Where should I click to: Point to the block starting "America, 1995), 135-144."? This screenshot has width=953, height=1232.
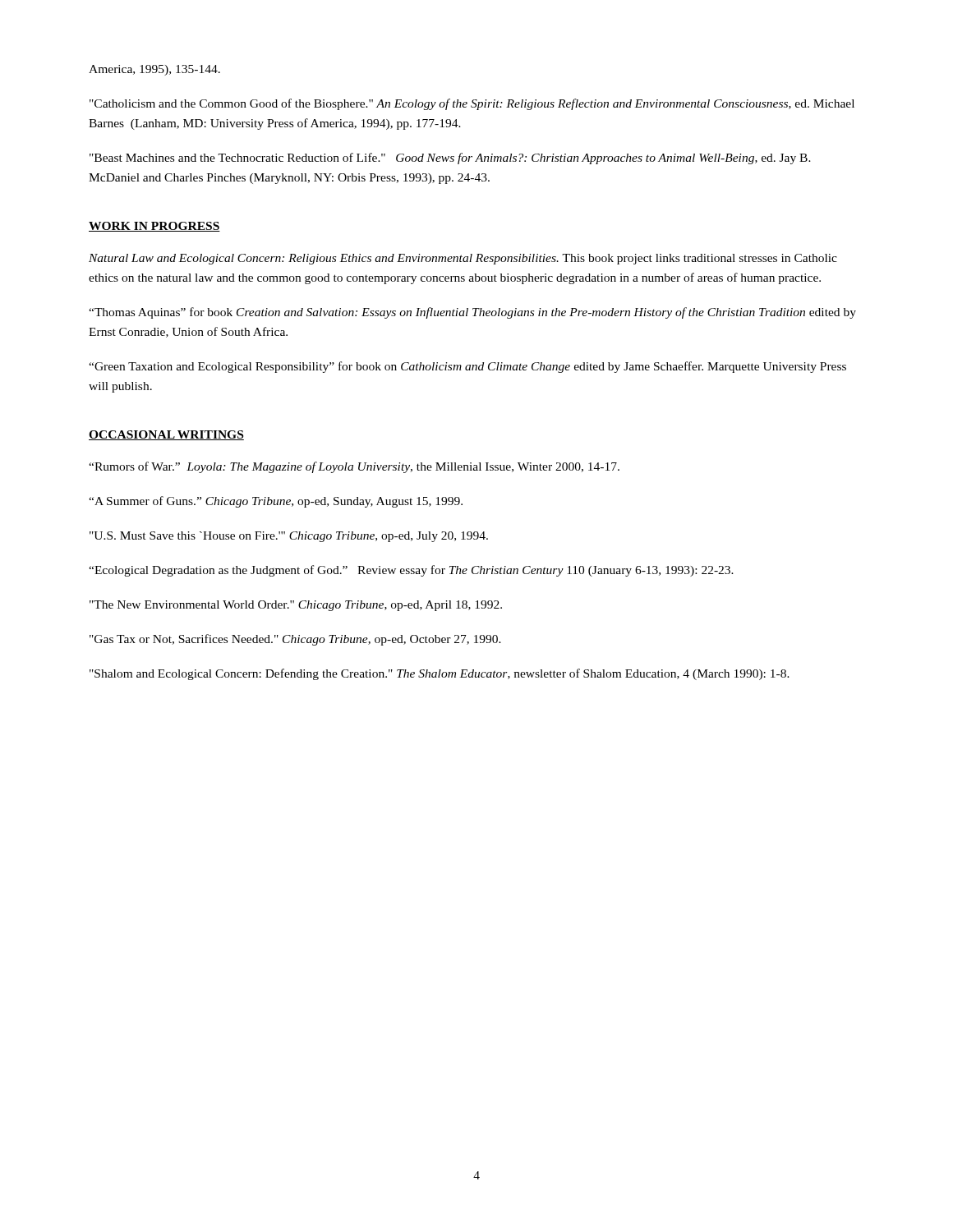point(155,69)
